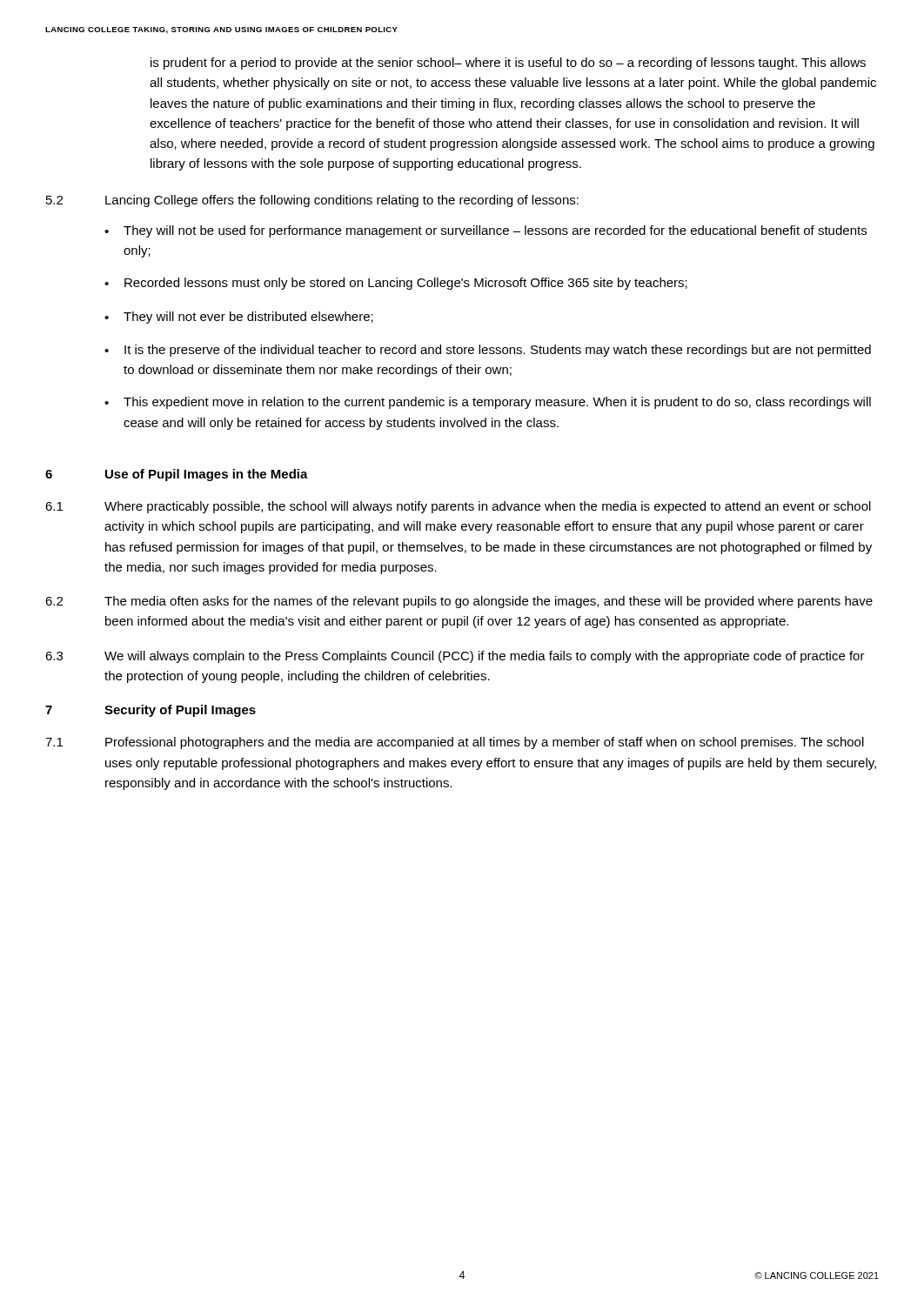Image resolution: width=924 pixels, height=1305 pixels.
Task: Locate the region starting "Use of Pupil"
Action: [x=206, y=474]
